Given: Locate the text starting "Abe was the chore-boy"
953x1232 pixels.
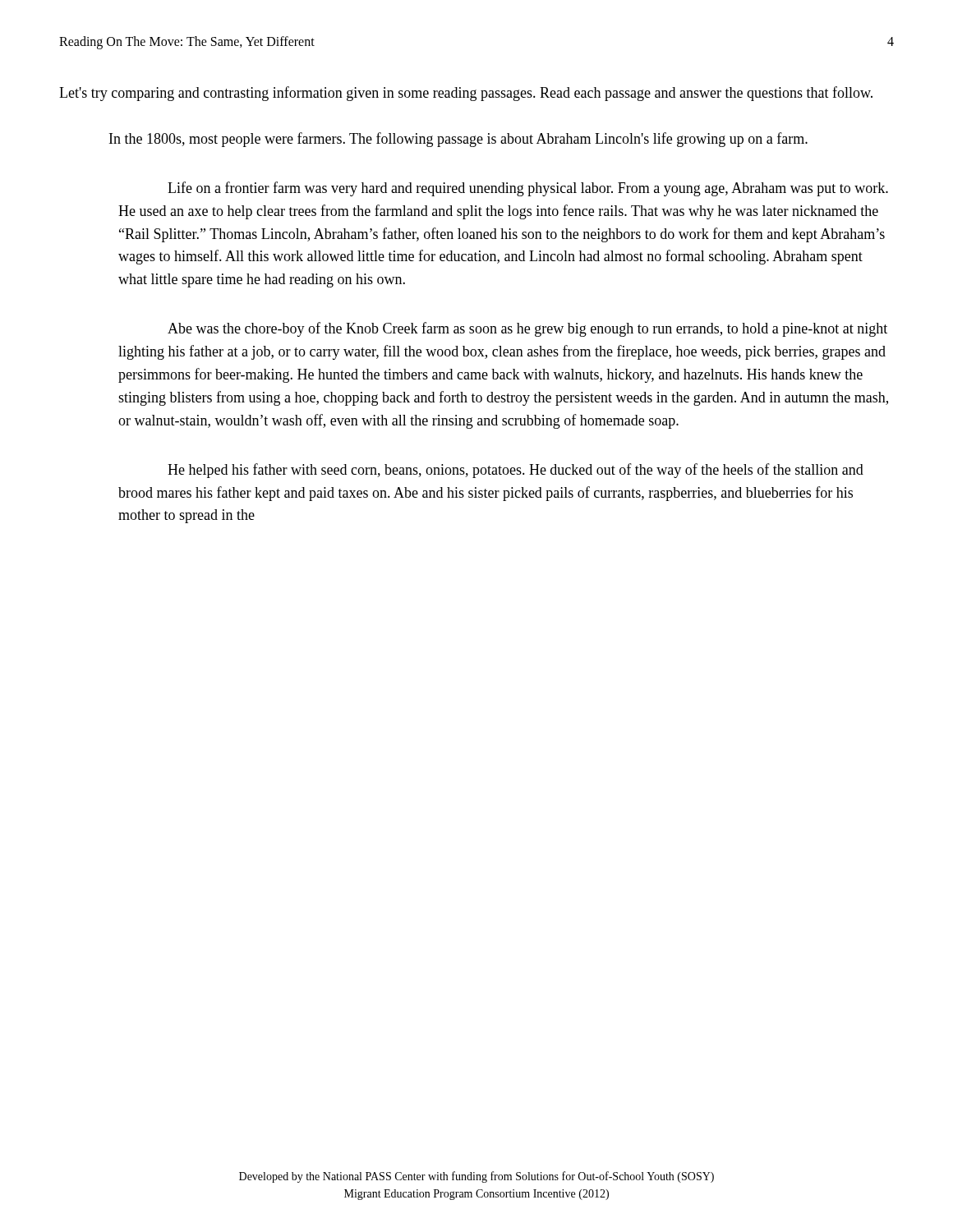Looking at the screenshot, I should (504, 375).
